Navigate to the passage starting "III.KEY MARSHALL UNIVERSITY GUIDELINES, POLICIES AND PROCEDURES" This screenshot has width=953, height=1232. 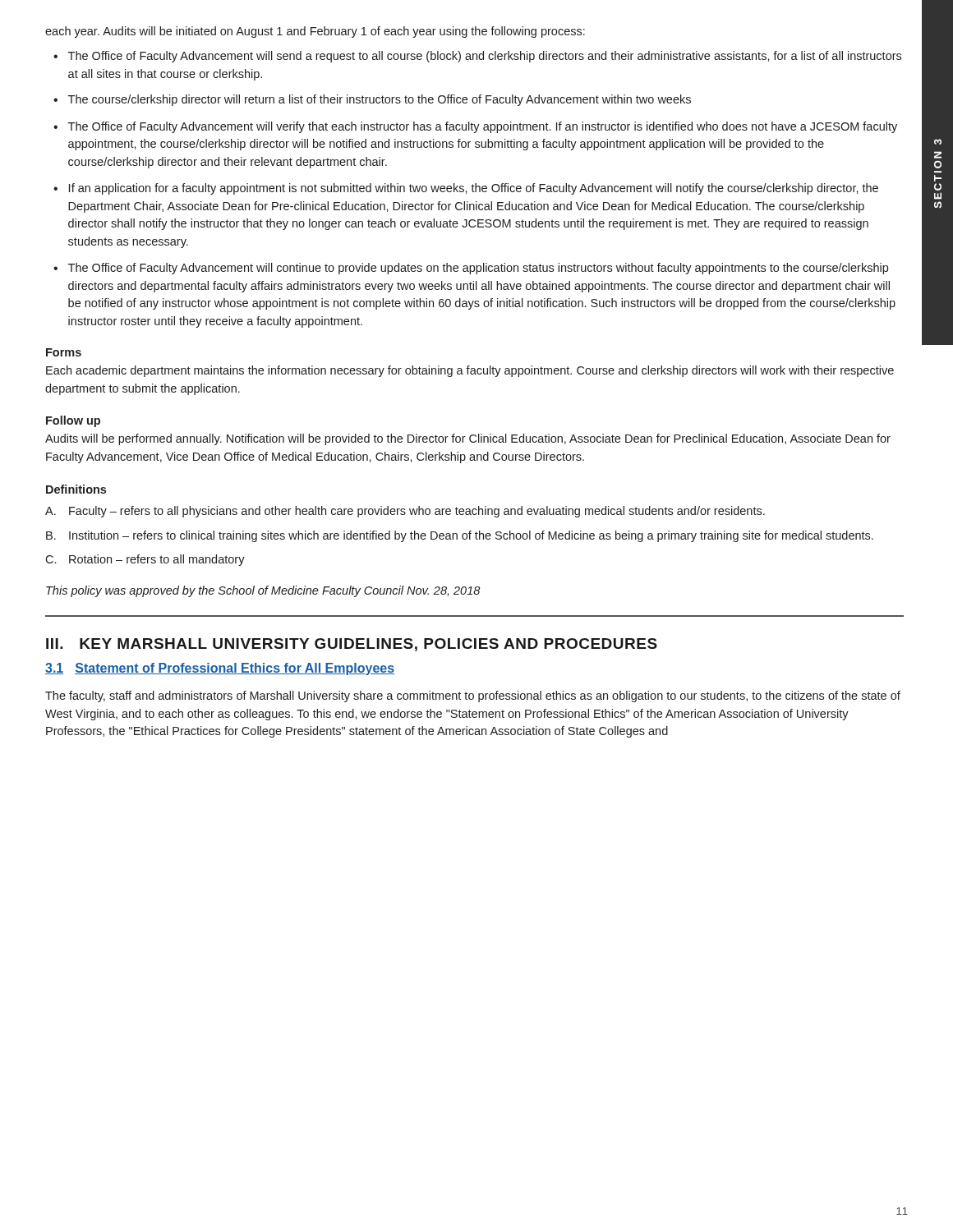(x=351, y=643)
